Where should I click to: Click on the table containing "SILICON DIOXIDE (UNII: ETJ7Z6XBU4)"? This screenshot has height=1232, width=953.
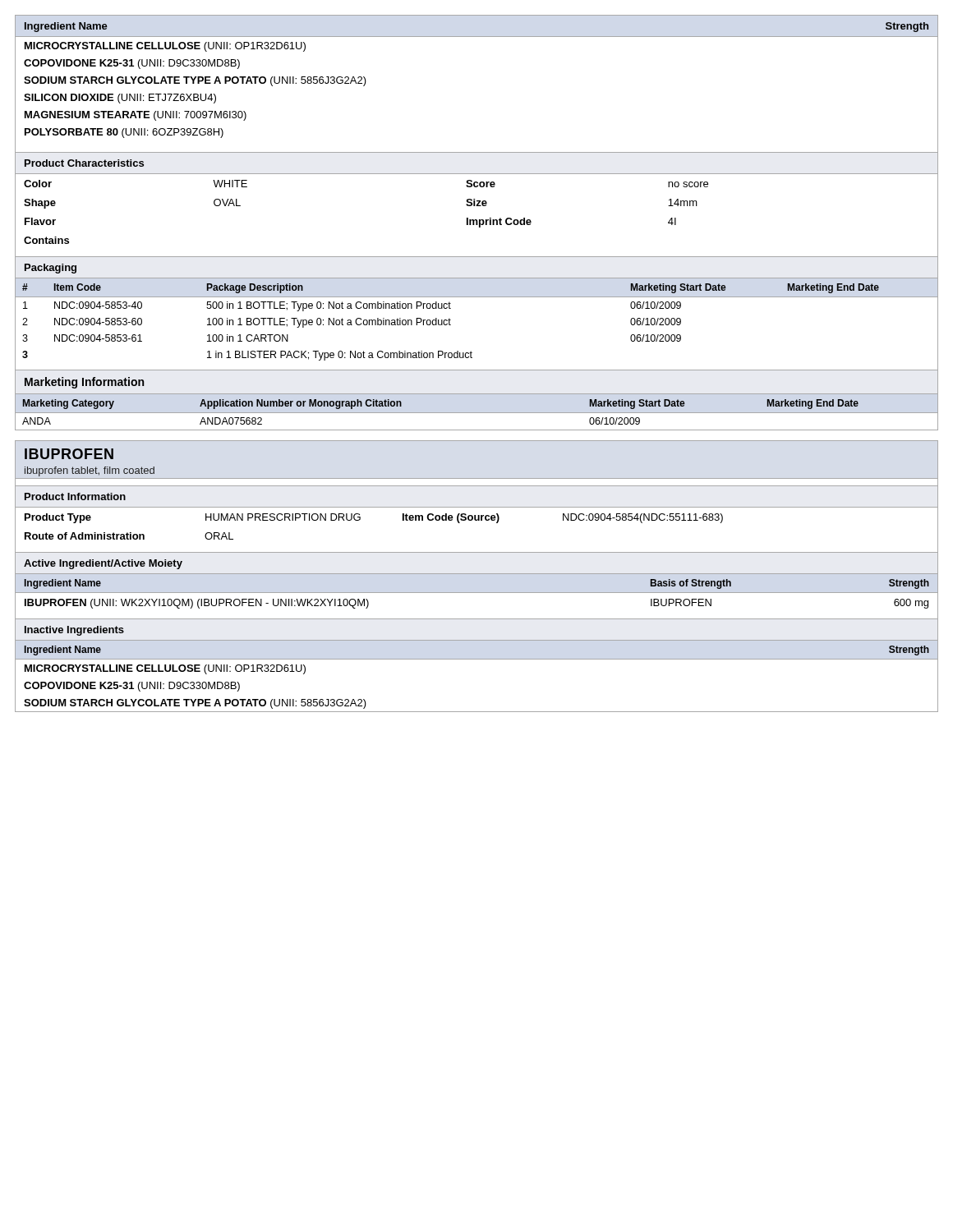[x=476, y=84]
